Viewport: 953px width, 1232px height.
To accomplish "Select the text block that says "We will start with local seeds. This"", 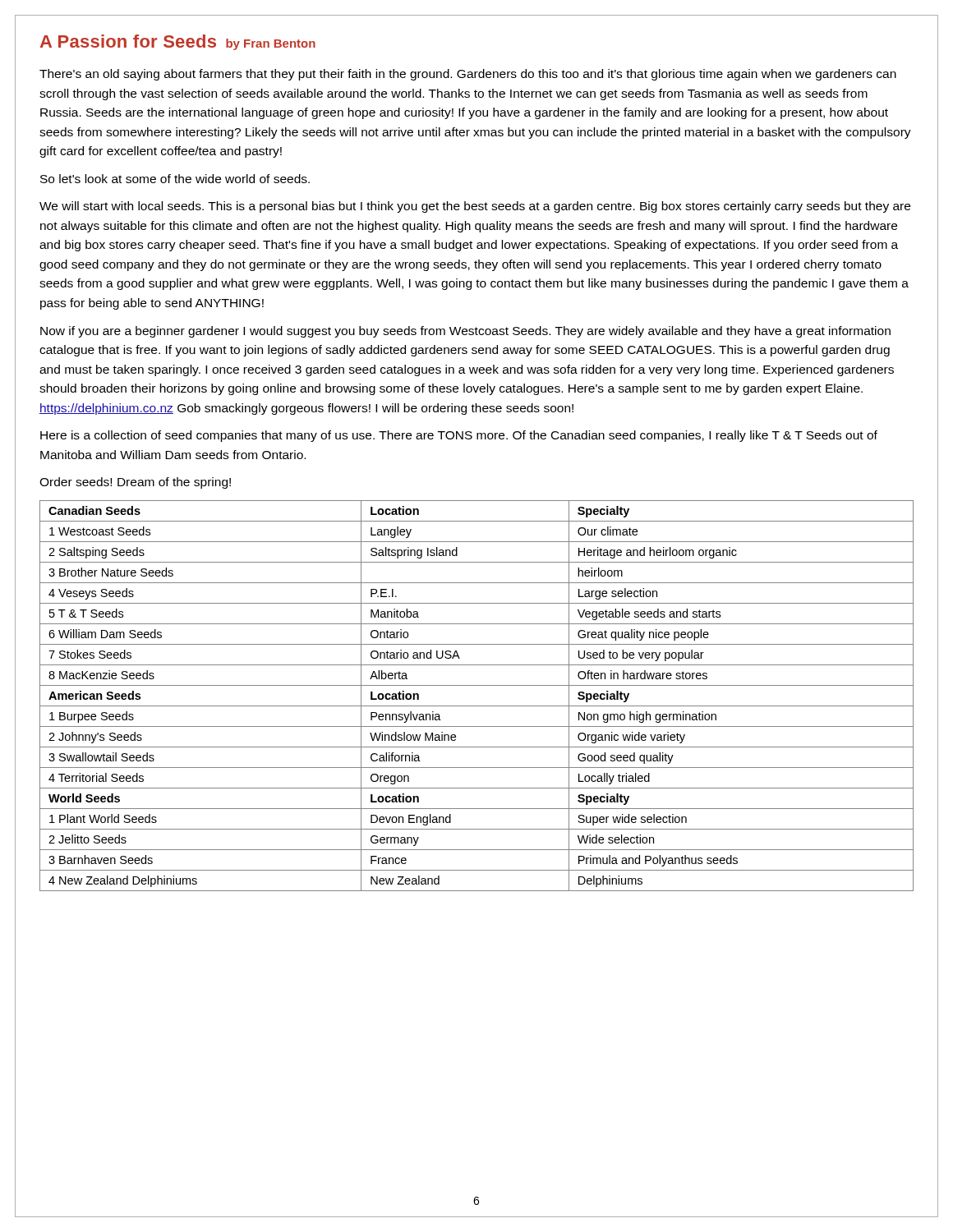I will [x=475, y=254].
